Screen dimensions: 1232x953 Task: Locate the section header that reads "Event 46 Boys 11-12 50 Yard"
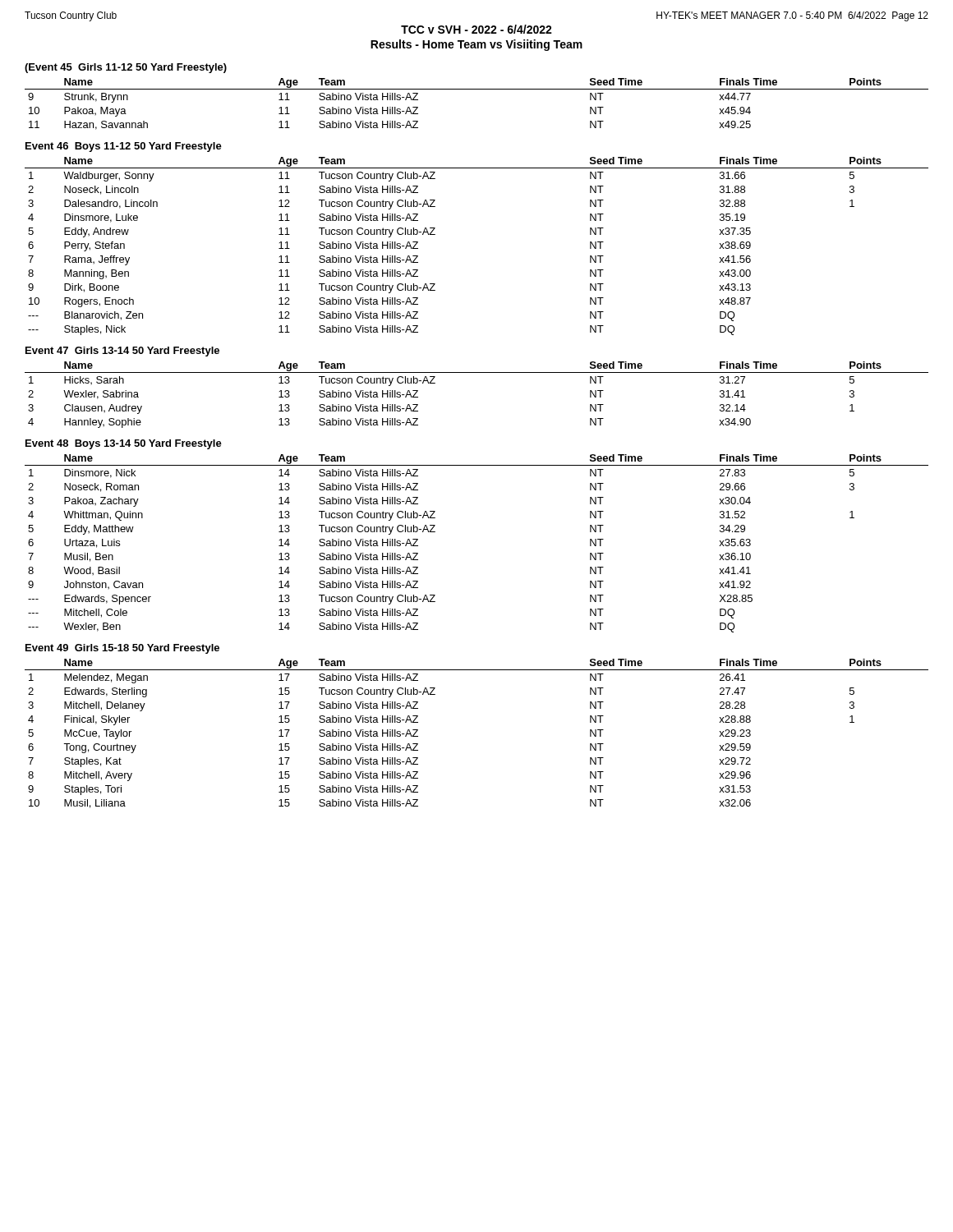[123, 146]
